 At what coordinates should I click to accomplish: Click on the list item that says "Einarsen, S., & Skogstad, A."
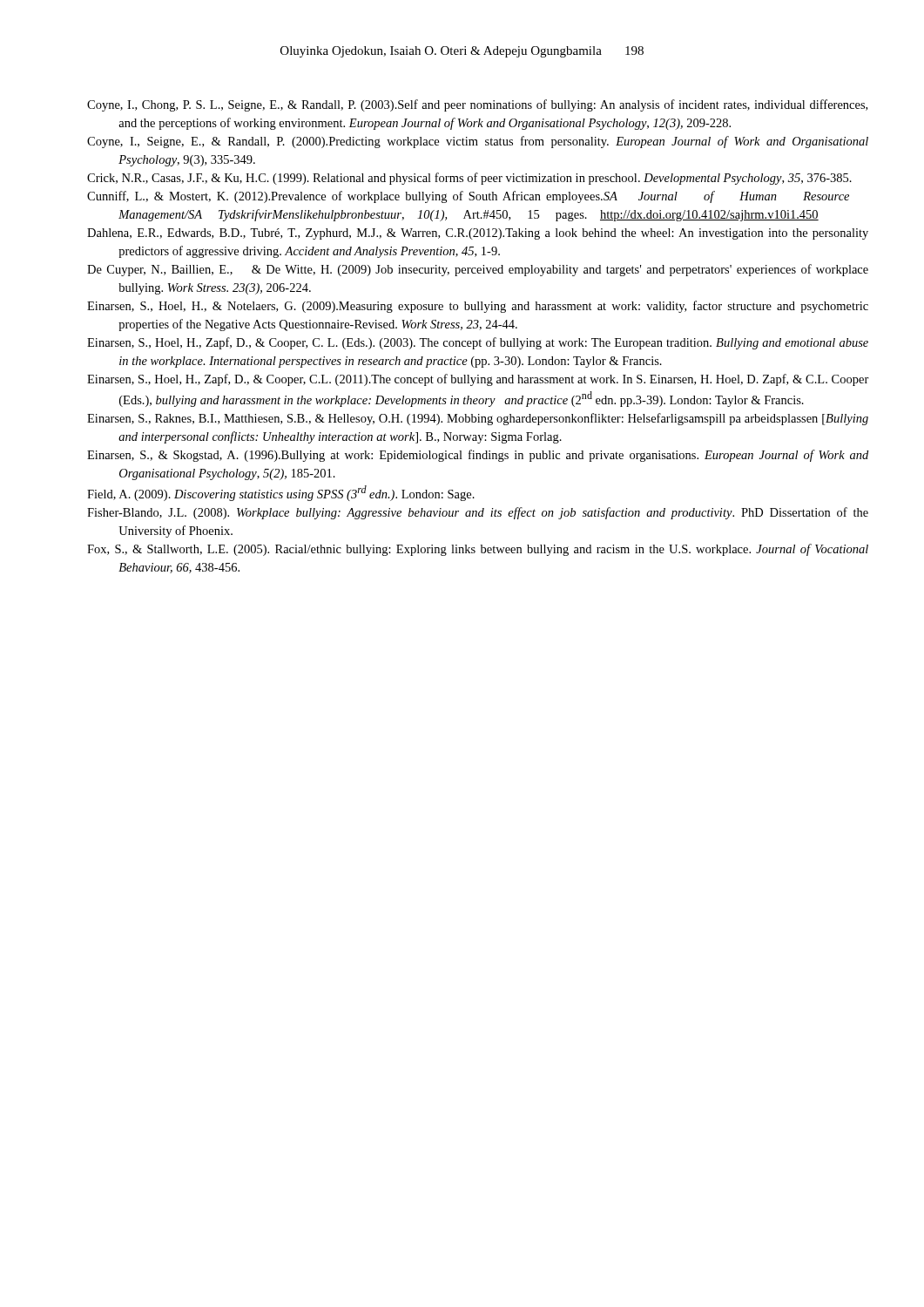coord(462,465)
